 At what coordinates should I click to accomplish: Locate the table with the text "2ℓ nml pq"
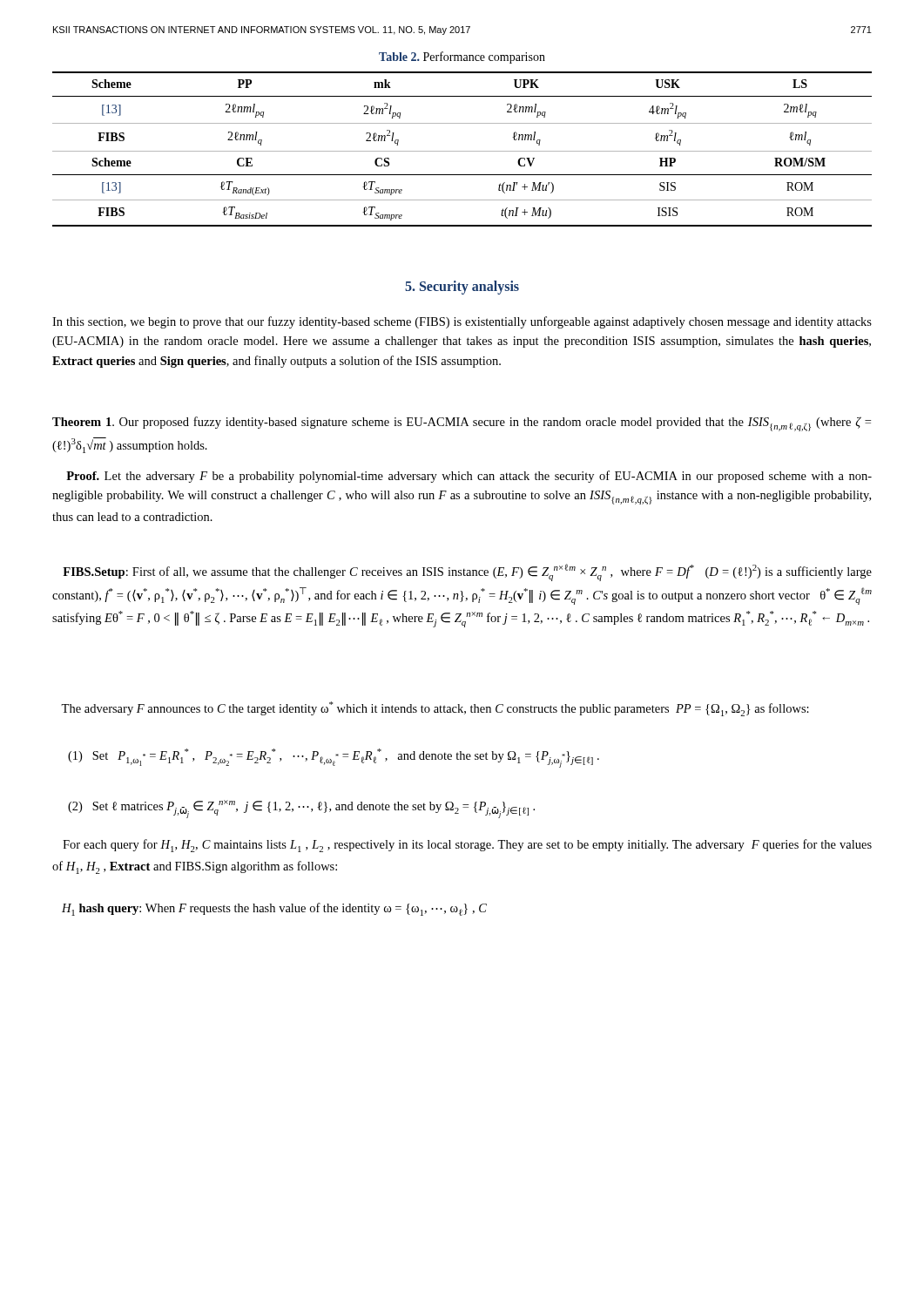pyautogui.click(x=462, y=149)
